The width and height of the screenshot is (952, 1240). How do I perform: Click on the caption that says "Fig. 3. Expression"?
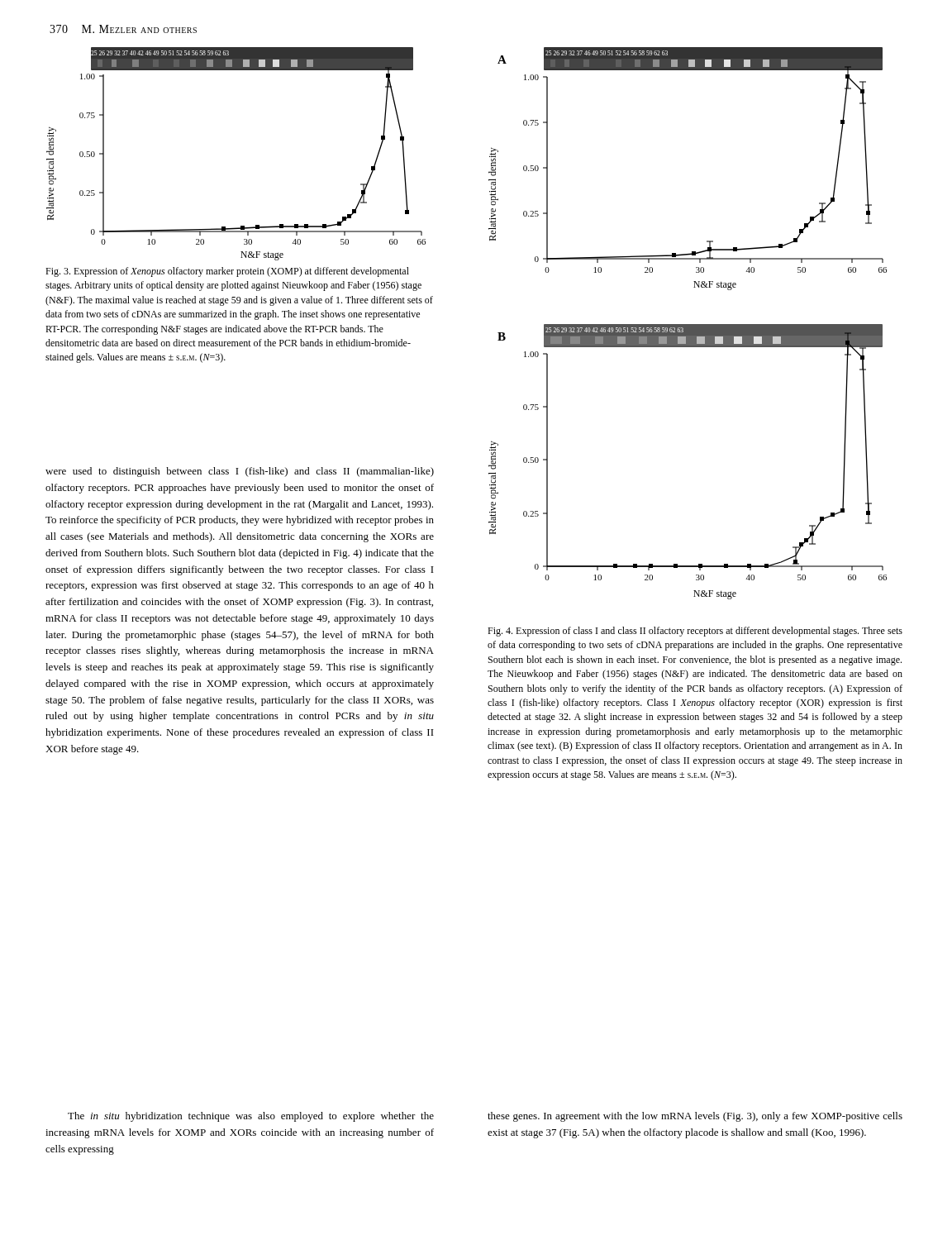239,314
